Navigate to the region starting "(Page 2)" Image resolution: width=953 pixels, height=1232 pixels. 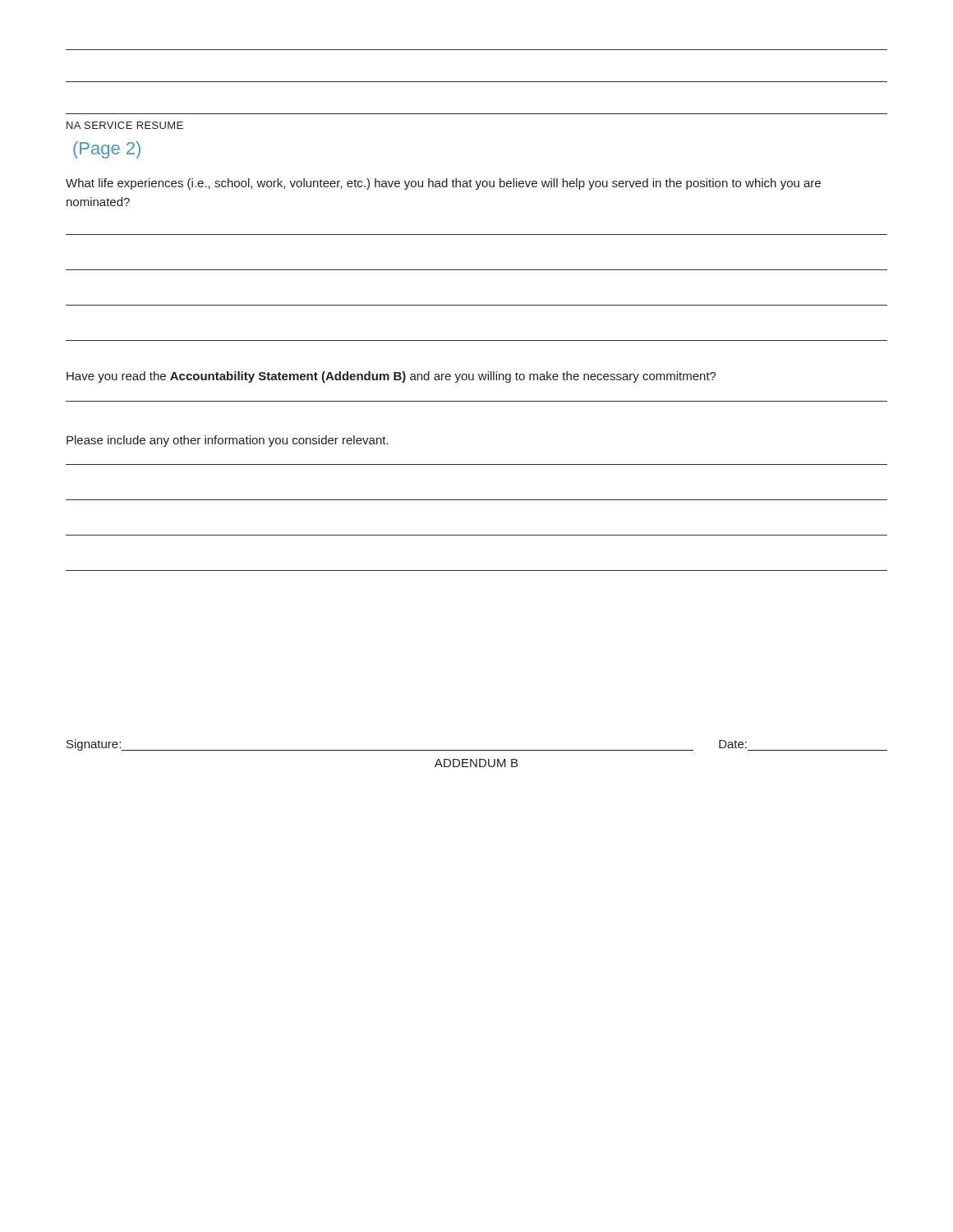click(107, 150)
